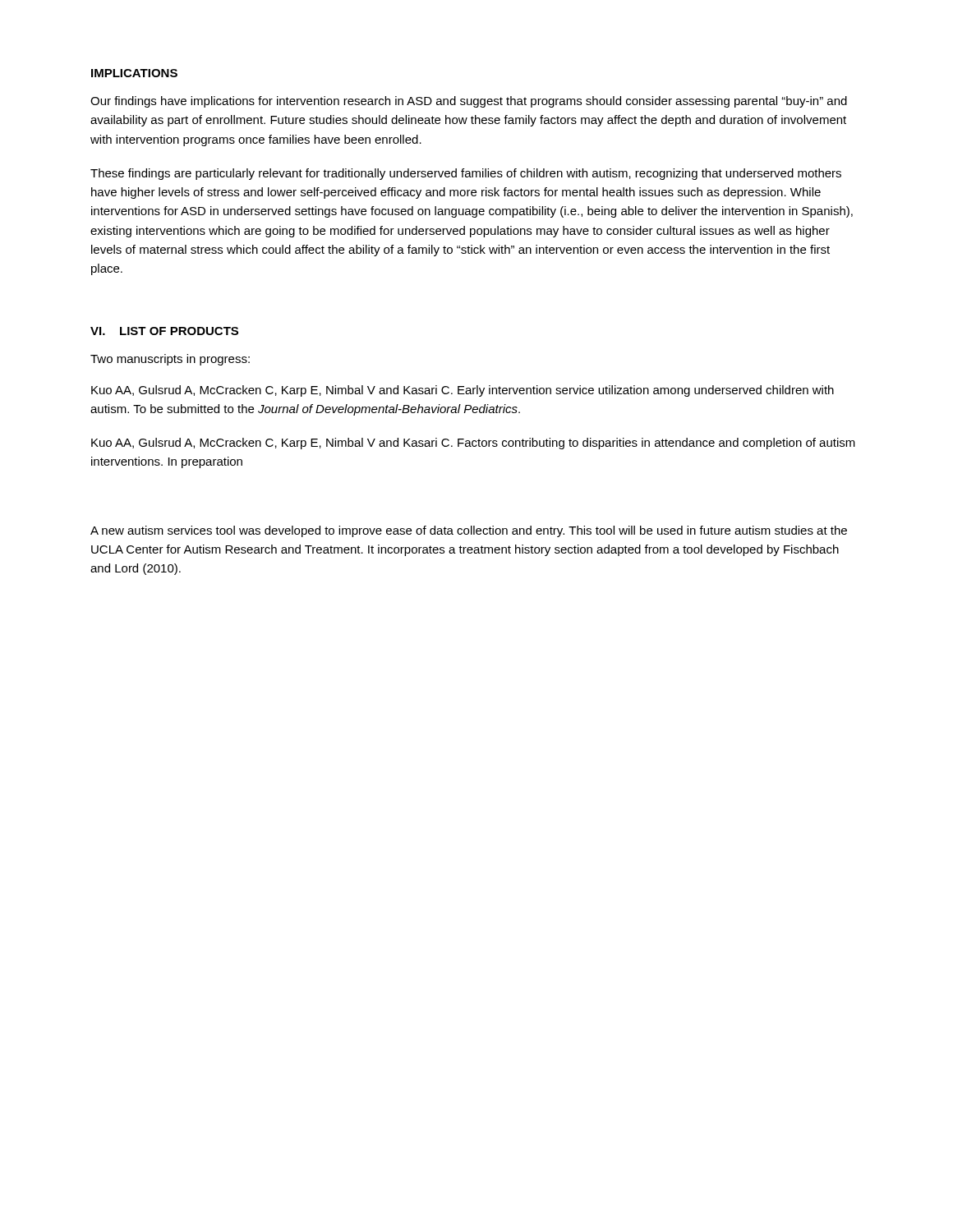Locate the block starting "These findings are particularly relevant for traditionally underserved"
The width and height of the screenshot is (953, 1232).
click(x=472, y=220)
